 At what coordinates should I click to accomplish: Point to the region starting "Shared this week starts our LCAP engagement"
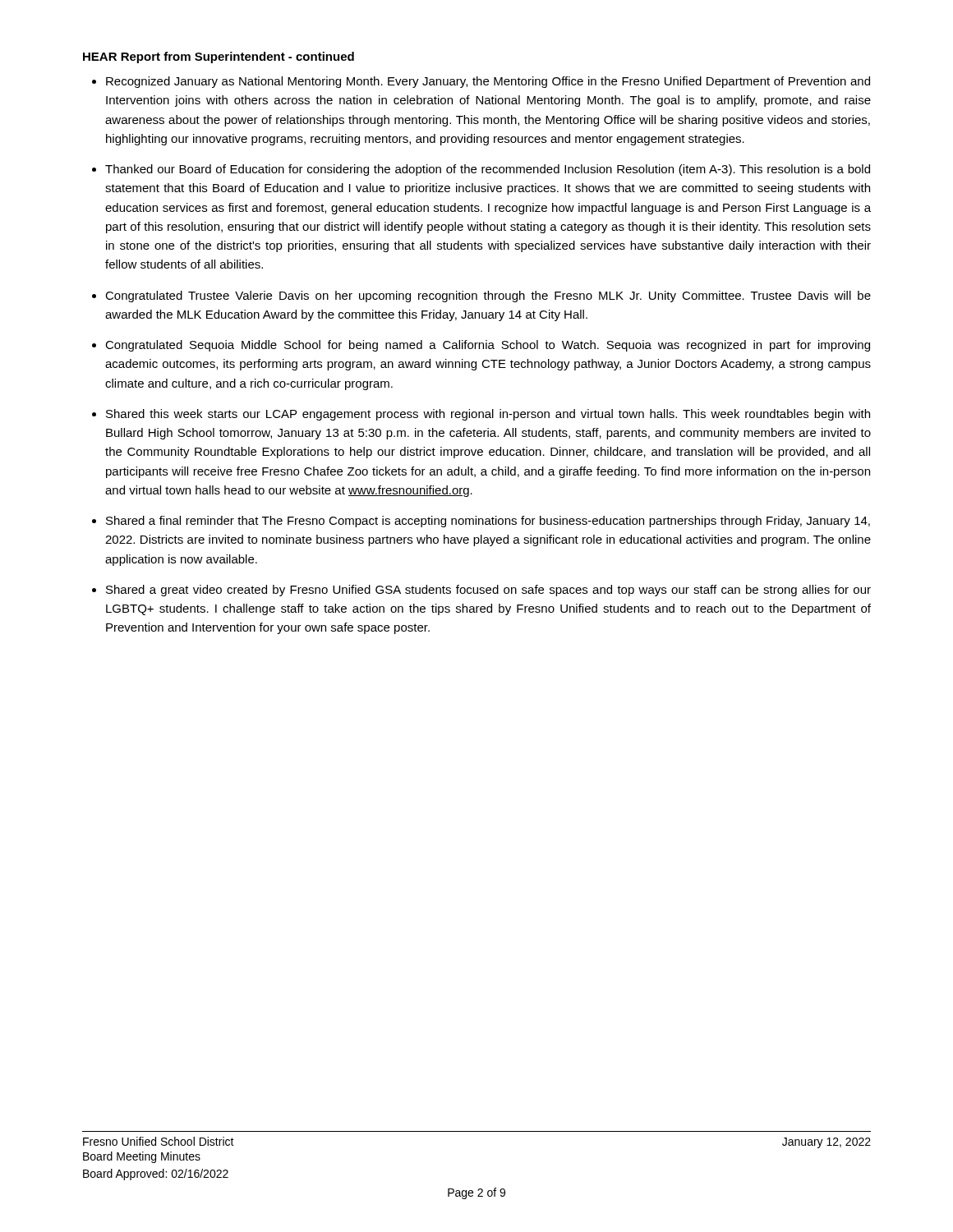[488, 452]
